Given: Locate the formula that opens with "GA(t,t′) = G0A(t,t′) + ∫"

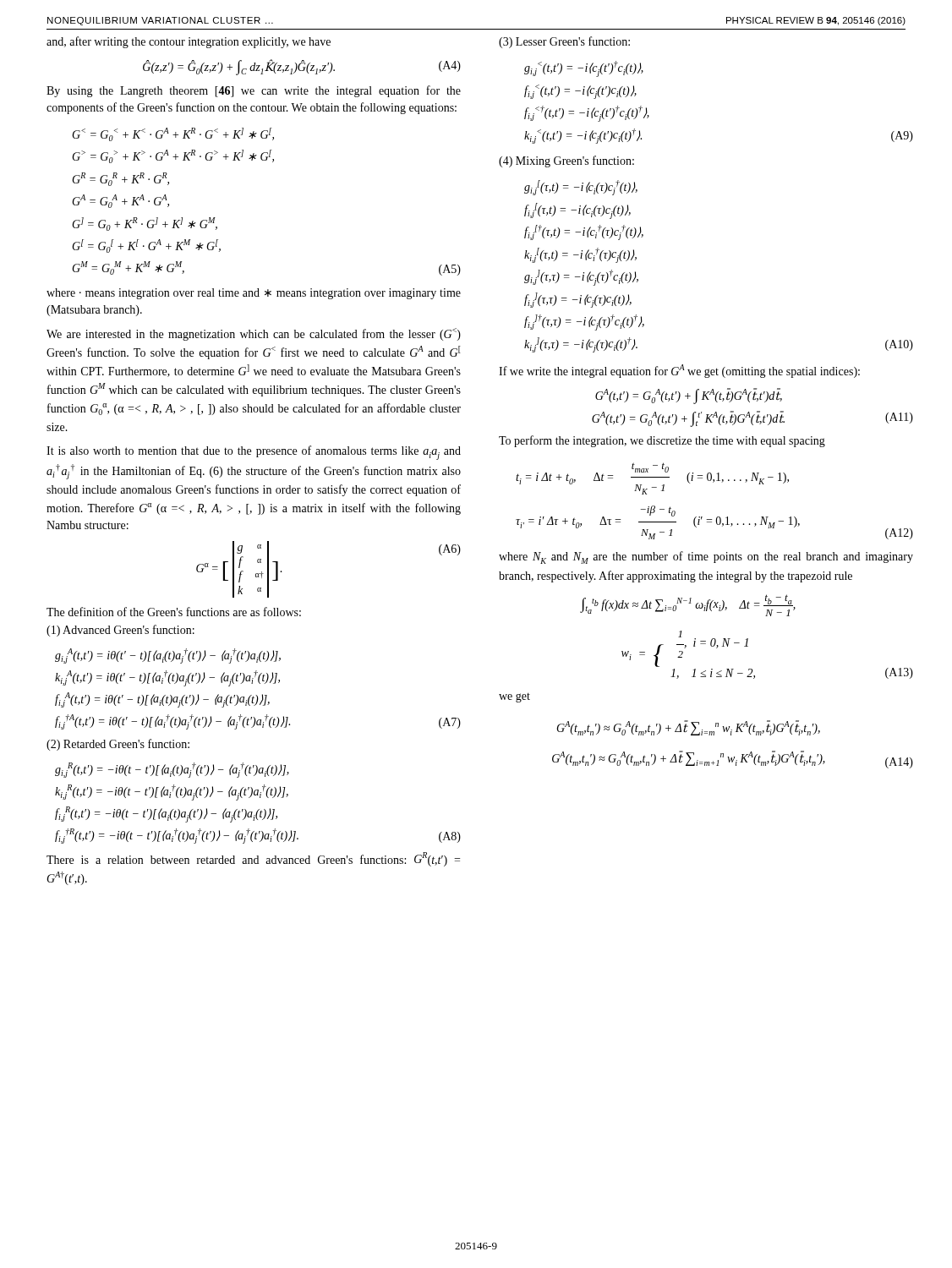Looking at the screenshot, I should point(706,407).
